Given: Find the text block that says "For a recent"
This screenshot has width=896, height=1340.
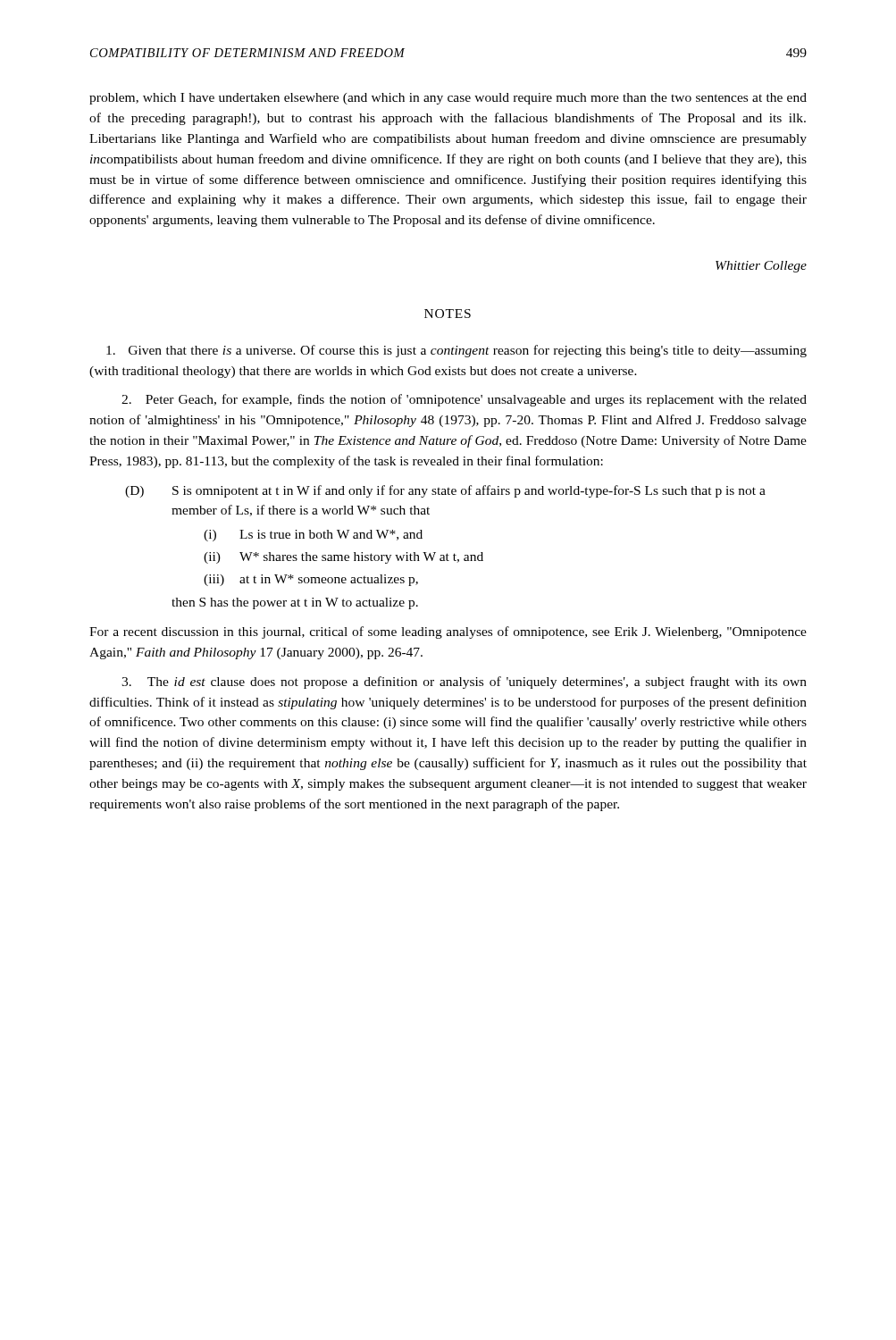Looking at the screenshot, I should click(448, 642).
